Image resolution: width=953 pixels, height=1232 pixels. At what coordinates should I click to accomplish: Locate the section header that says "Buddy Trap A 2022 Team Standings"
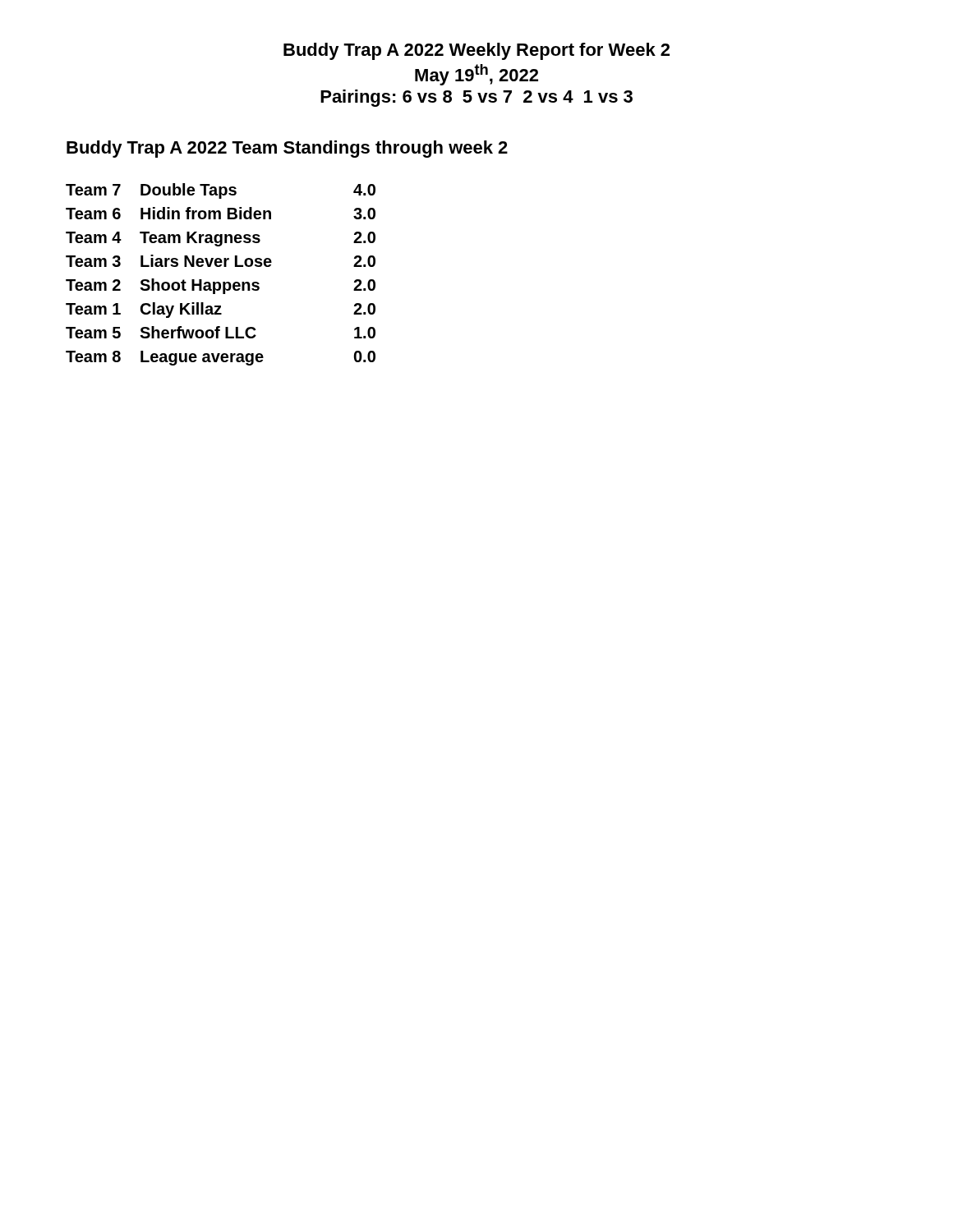(287, 148)
